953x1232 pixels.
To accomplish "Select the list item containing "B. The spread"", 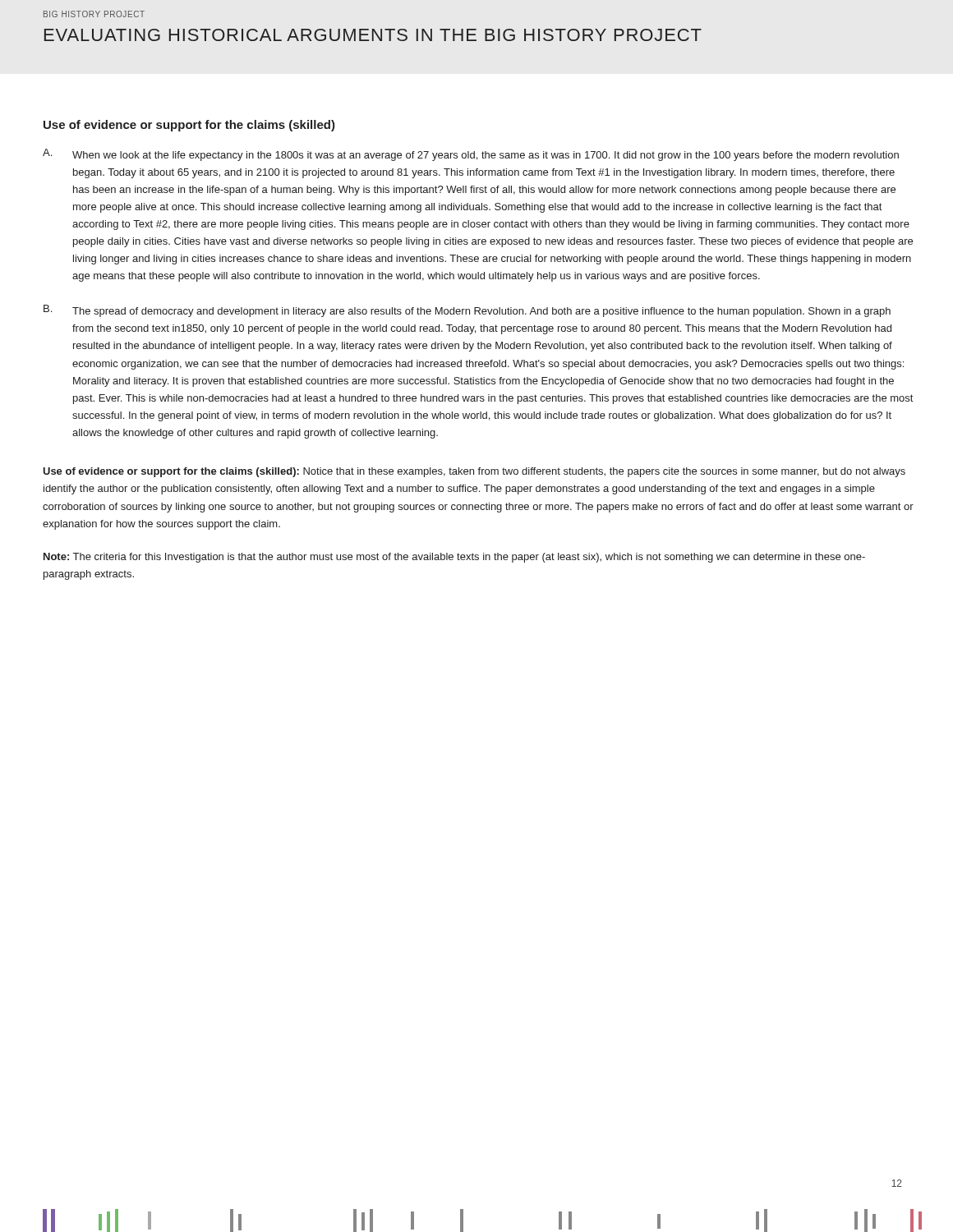I will click(x=478, y=372).
